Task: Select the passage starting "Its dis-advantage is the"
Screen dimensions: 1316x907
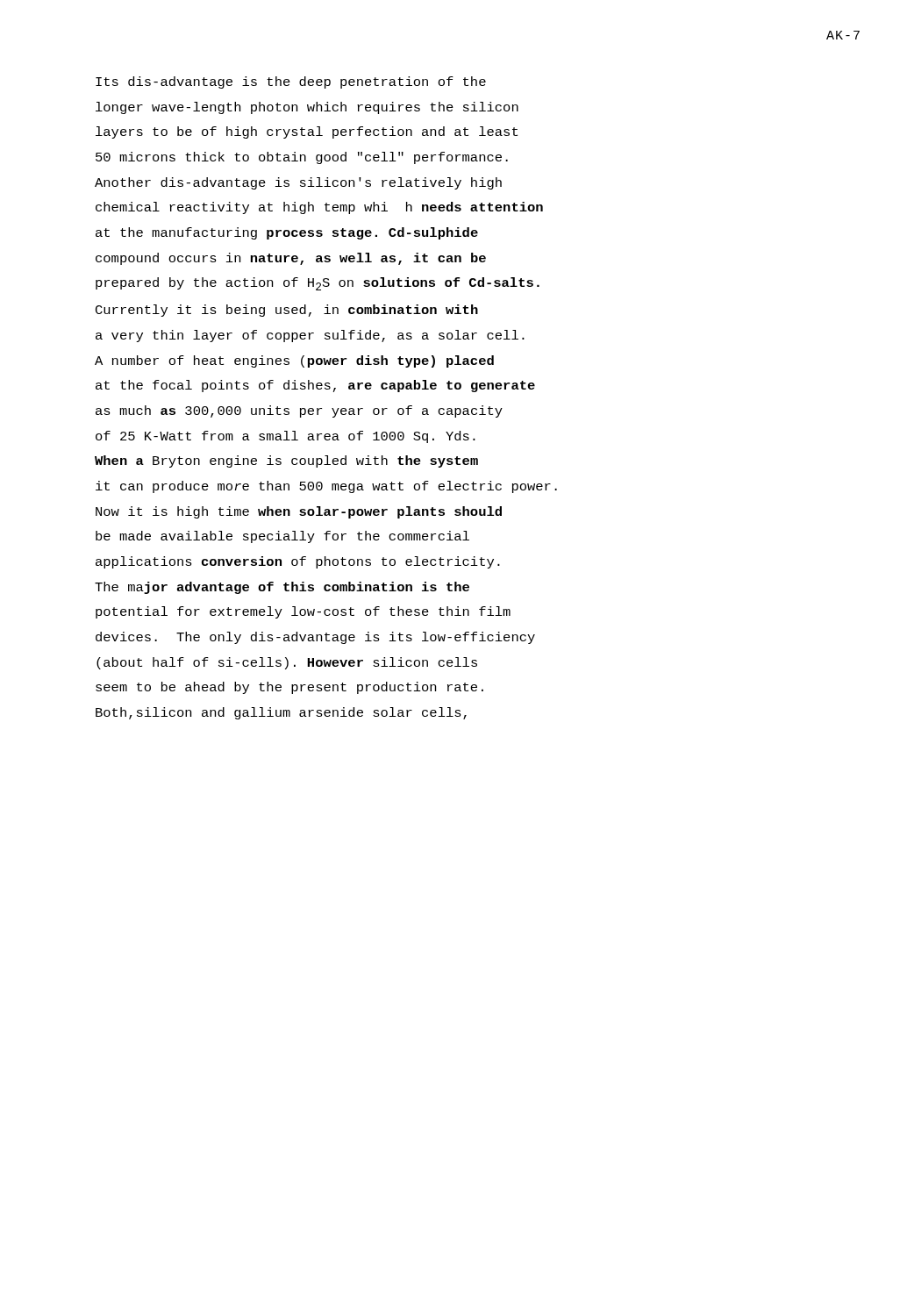Action: [327, 398]
